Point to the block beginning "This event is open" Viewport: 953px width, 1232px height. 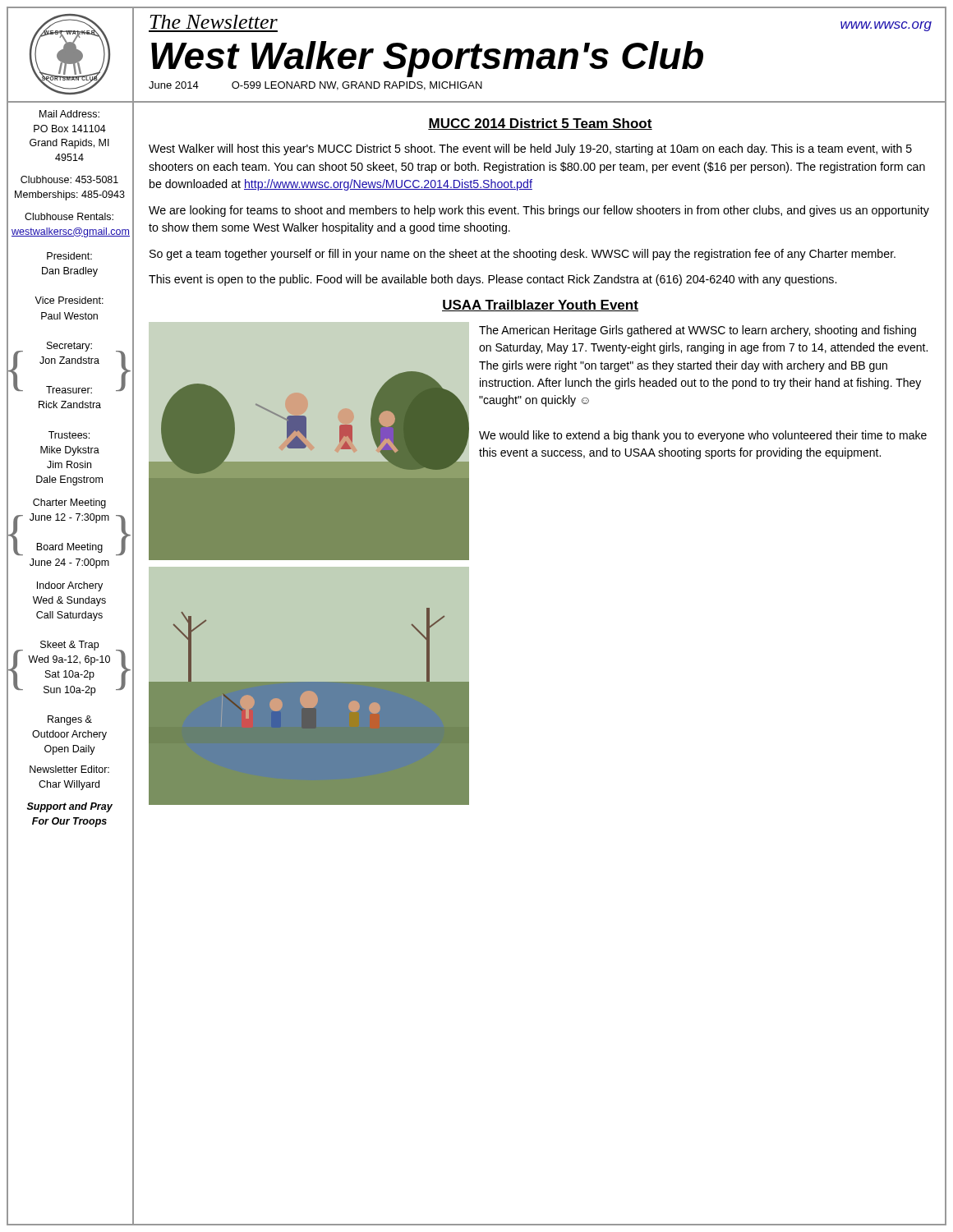[x=493, y=280]
